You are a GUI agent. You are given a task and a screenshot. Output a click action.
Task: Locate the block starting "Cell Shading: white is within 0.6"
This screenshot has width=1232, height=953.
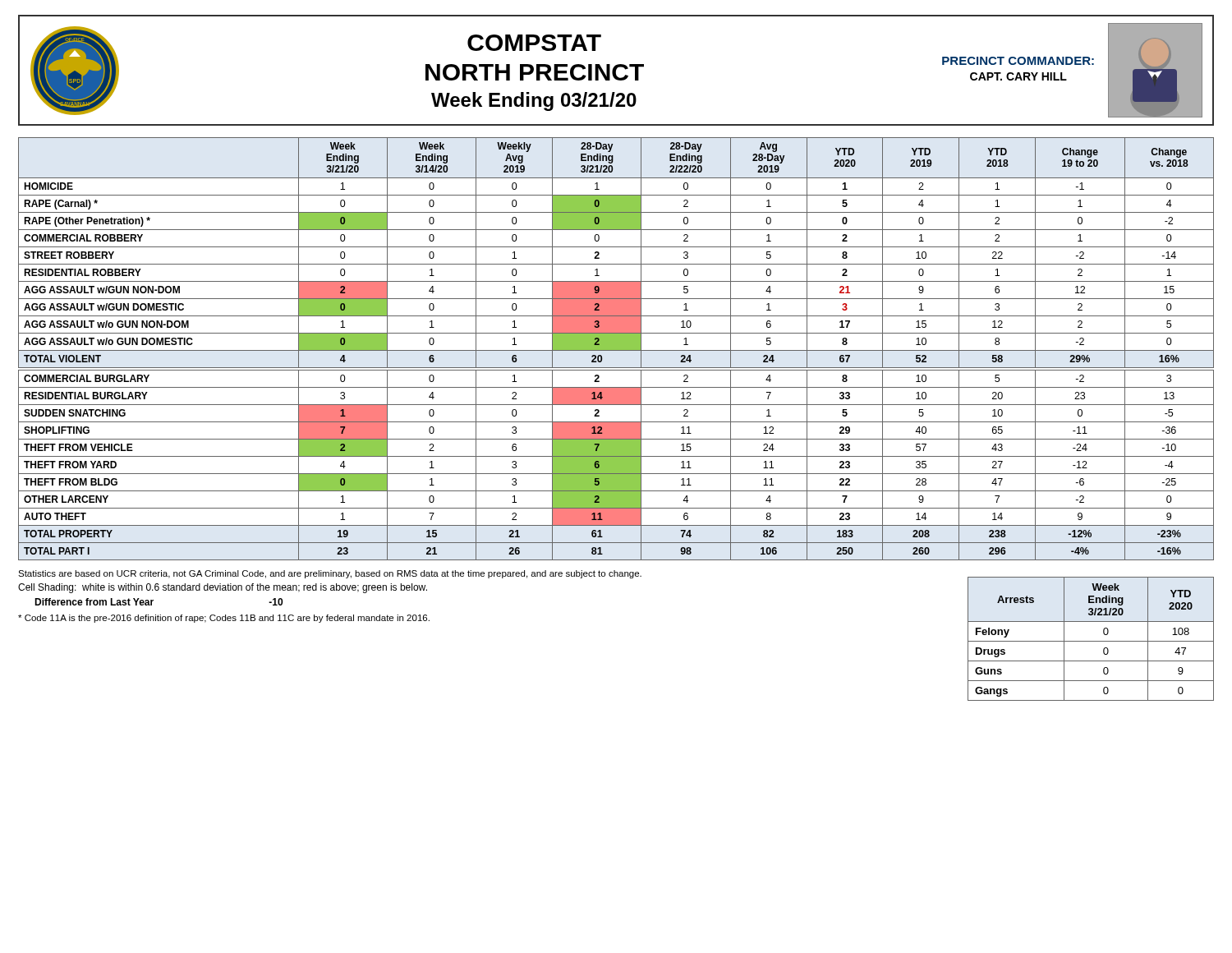coord(223,587)
